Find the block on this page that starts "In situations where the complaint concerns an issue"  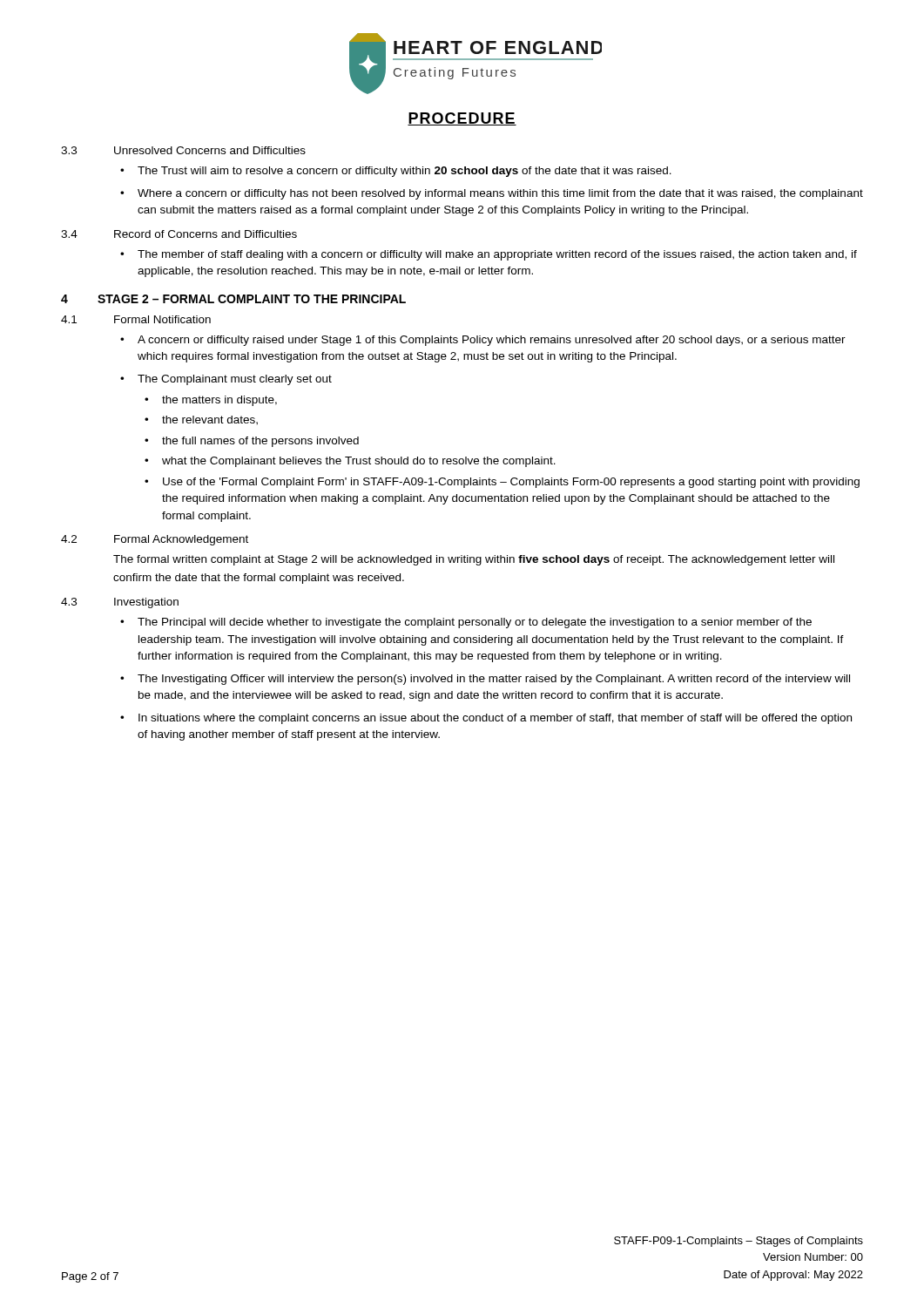pos(495,726)
